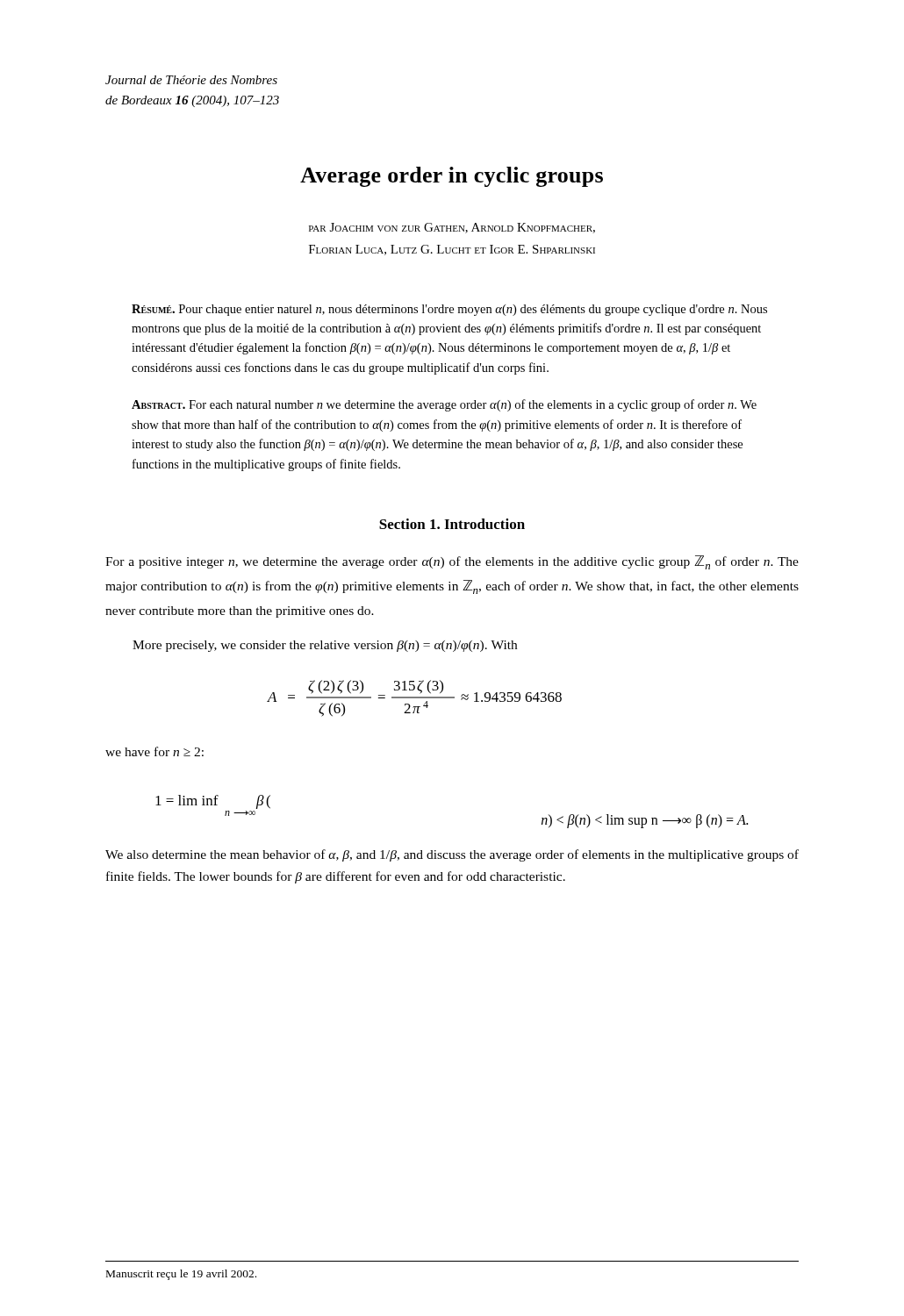Screen dimensions: 1316x904
Task: Find a footnote
Action: click(x=181, y=1273)
